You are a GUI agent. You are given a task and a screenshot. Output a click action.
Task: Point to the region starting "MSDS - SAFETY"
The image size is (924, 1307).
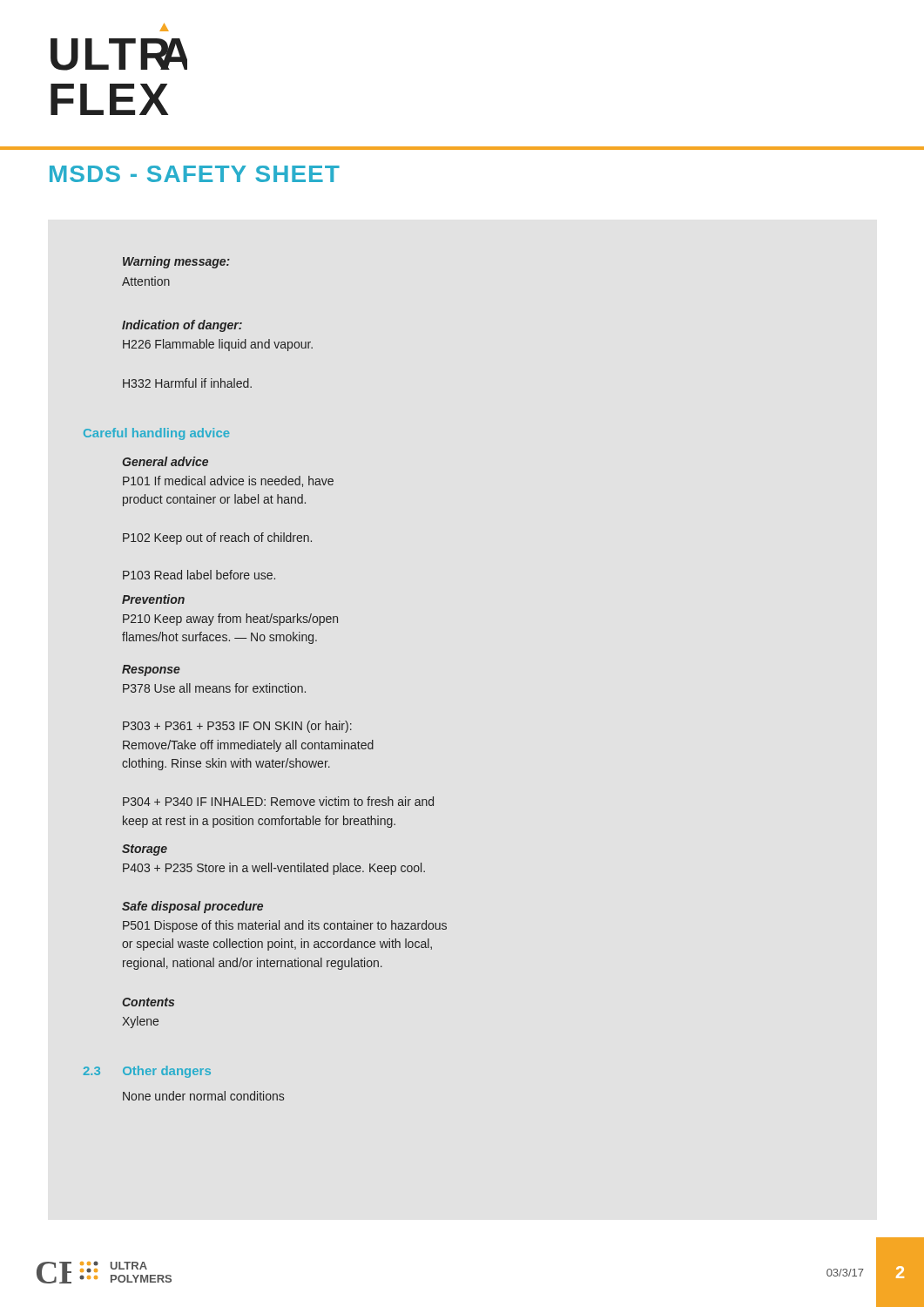(x=194, y=174)
